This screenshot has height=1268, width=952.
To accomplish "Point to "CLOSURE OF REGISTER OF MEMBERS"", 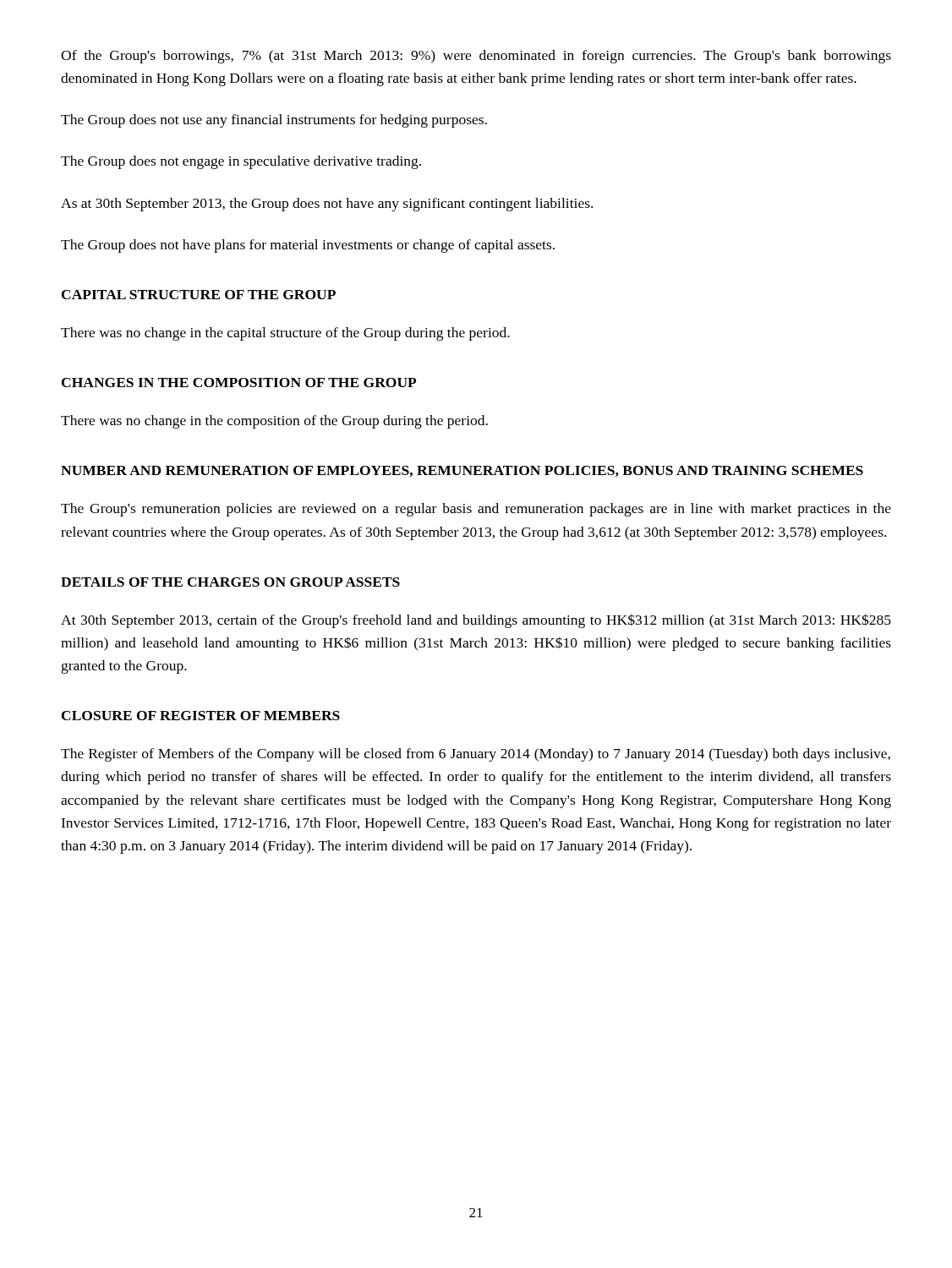I will click(x=200, y=715).
